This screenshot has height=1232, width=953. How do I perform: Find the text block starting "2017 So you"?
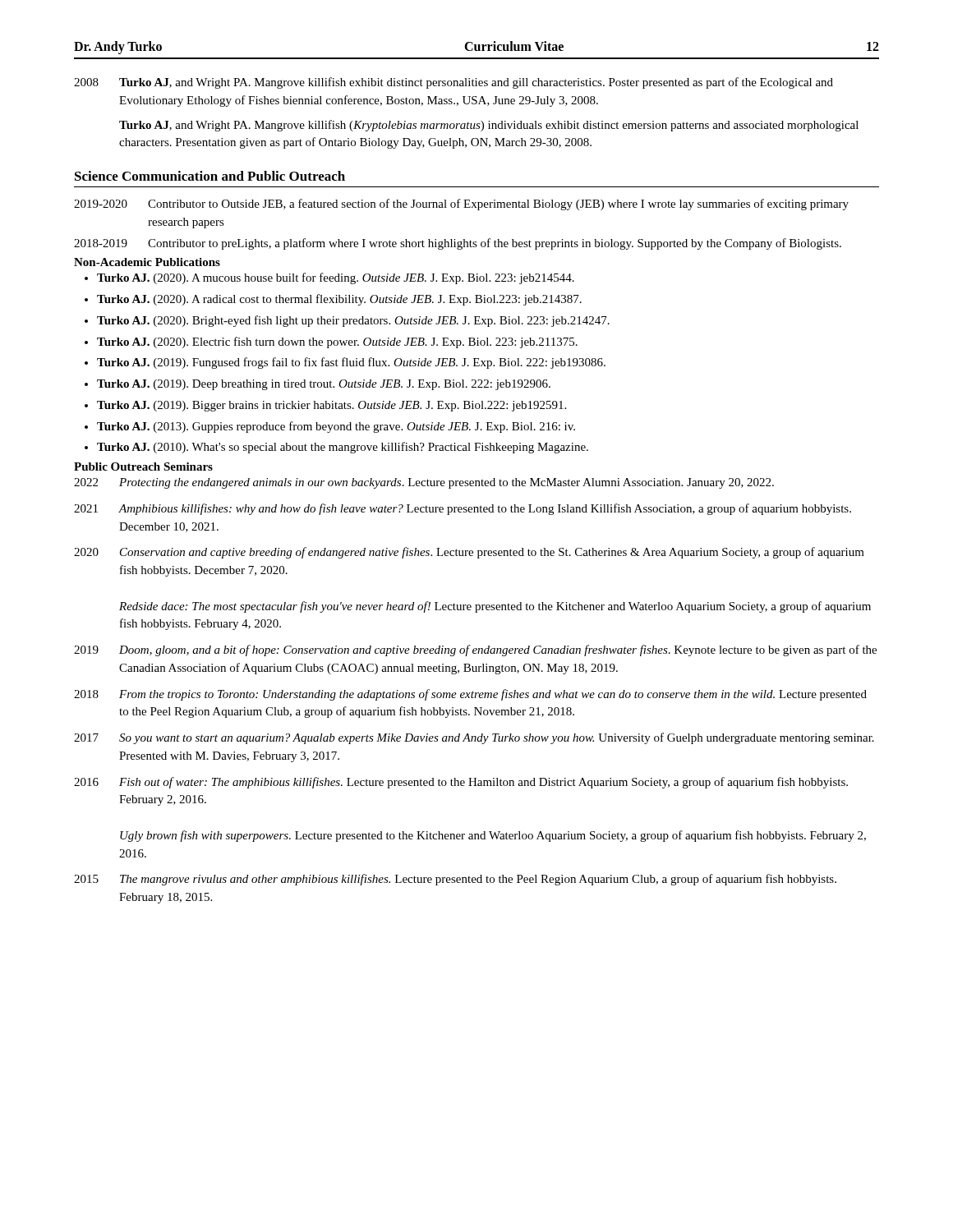476,747
